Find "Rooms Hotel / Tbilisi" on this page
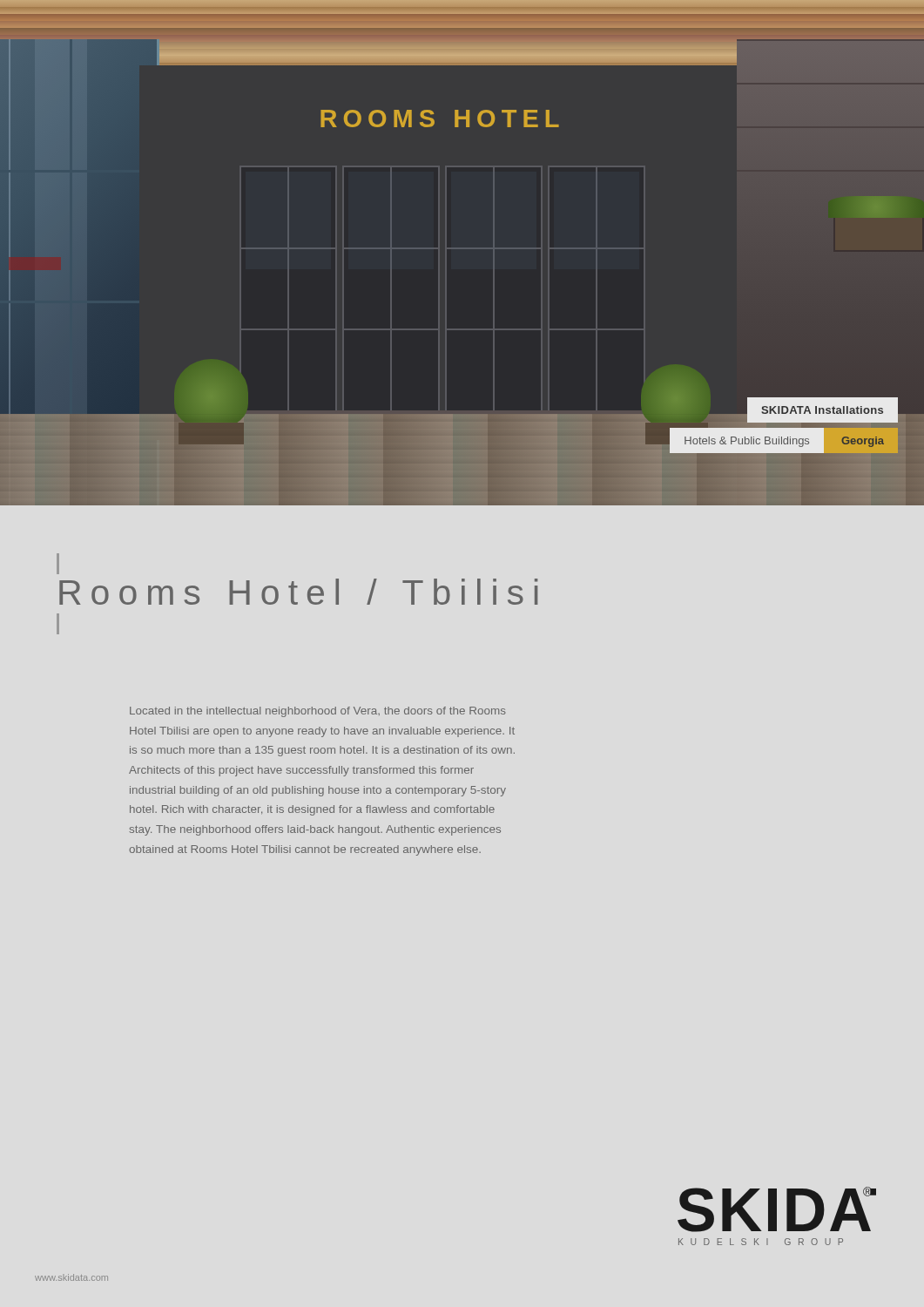924x1307 pixels. click(302, 594)
